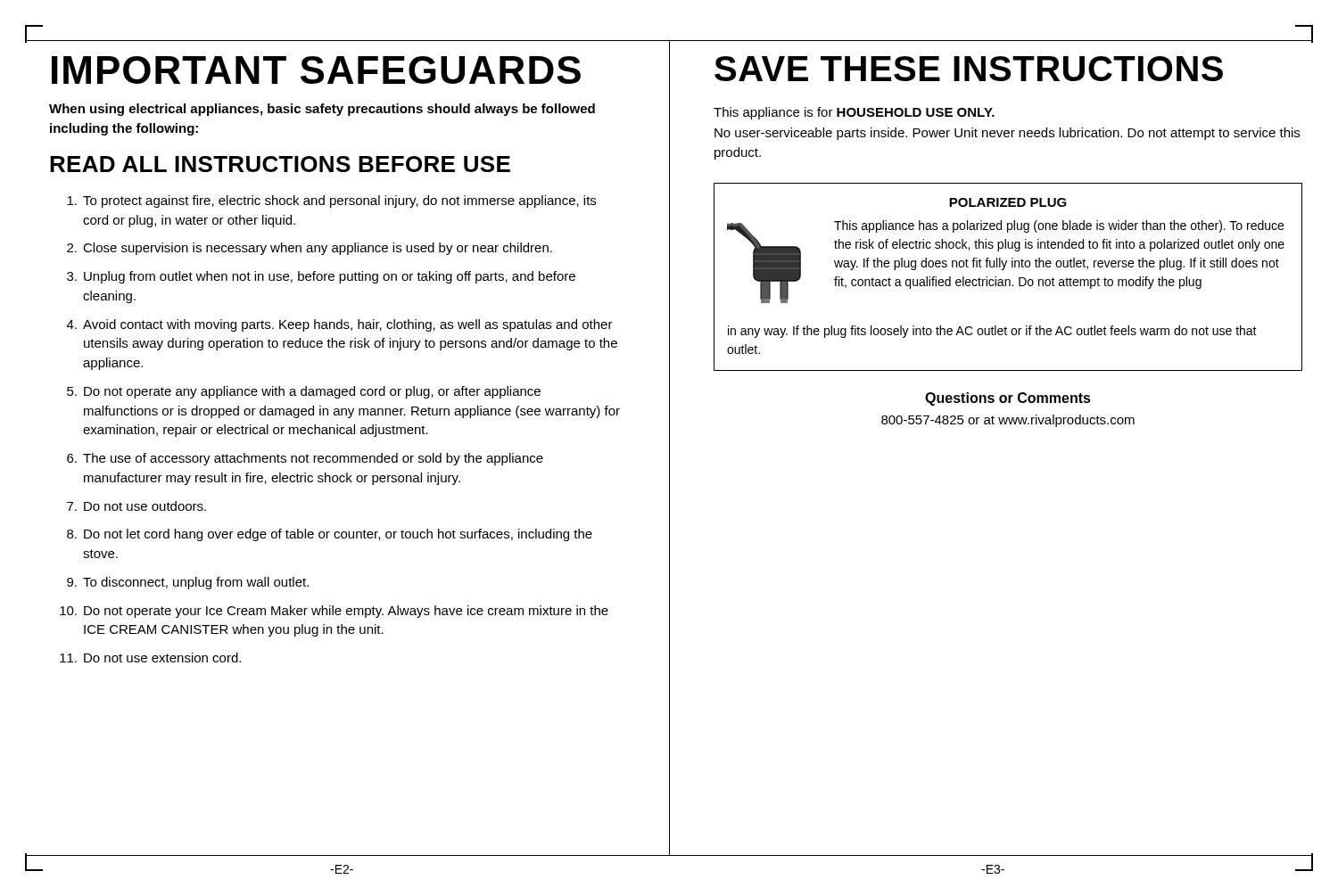Point to "IMPORTANT SAFEGUARDS"
The width and height of the screenshot is (1338, 896).
[x=316, y=70]
